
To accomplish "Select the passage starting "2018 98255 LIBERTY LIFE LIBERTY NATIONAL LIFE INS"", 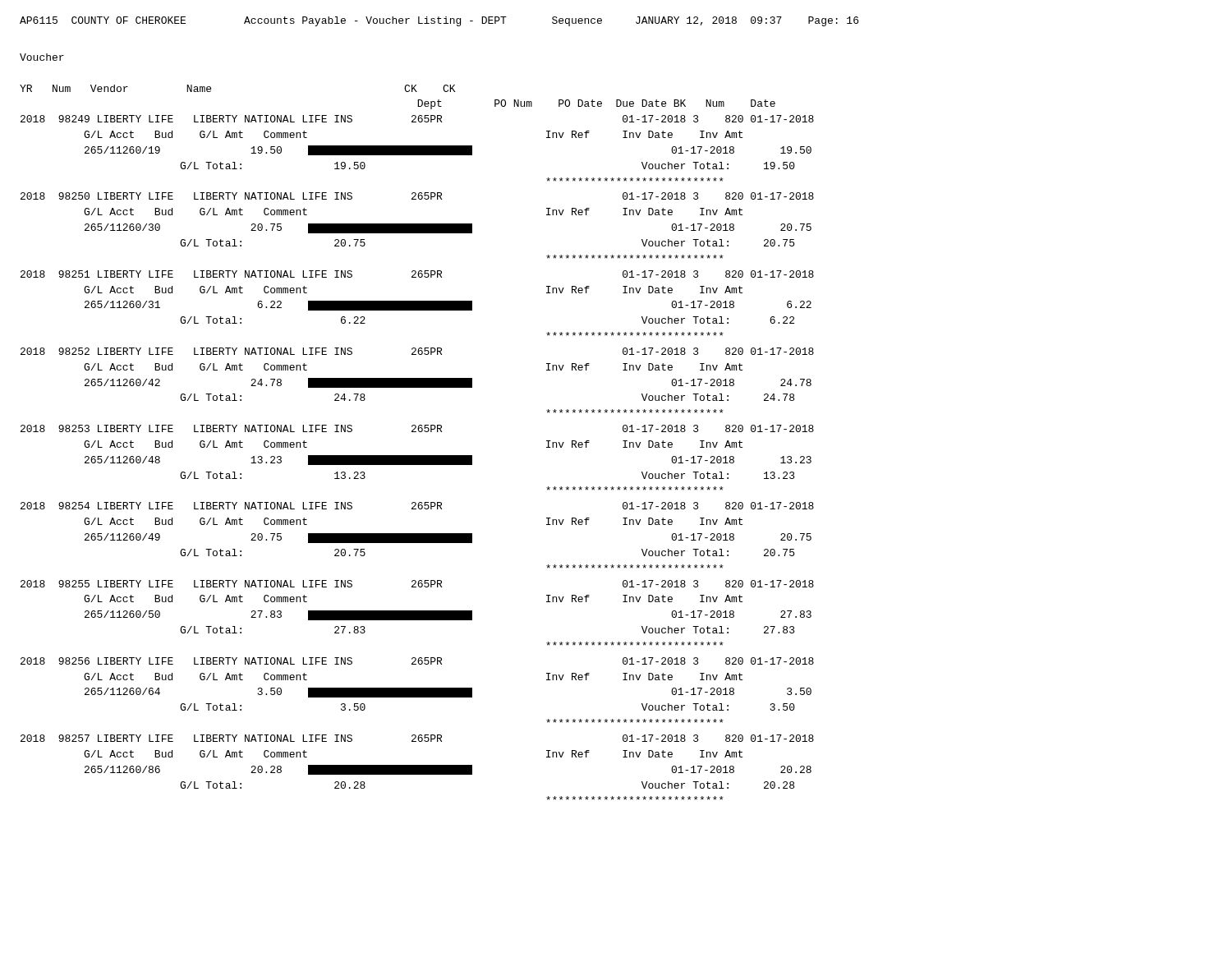I will click(417, 584).
